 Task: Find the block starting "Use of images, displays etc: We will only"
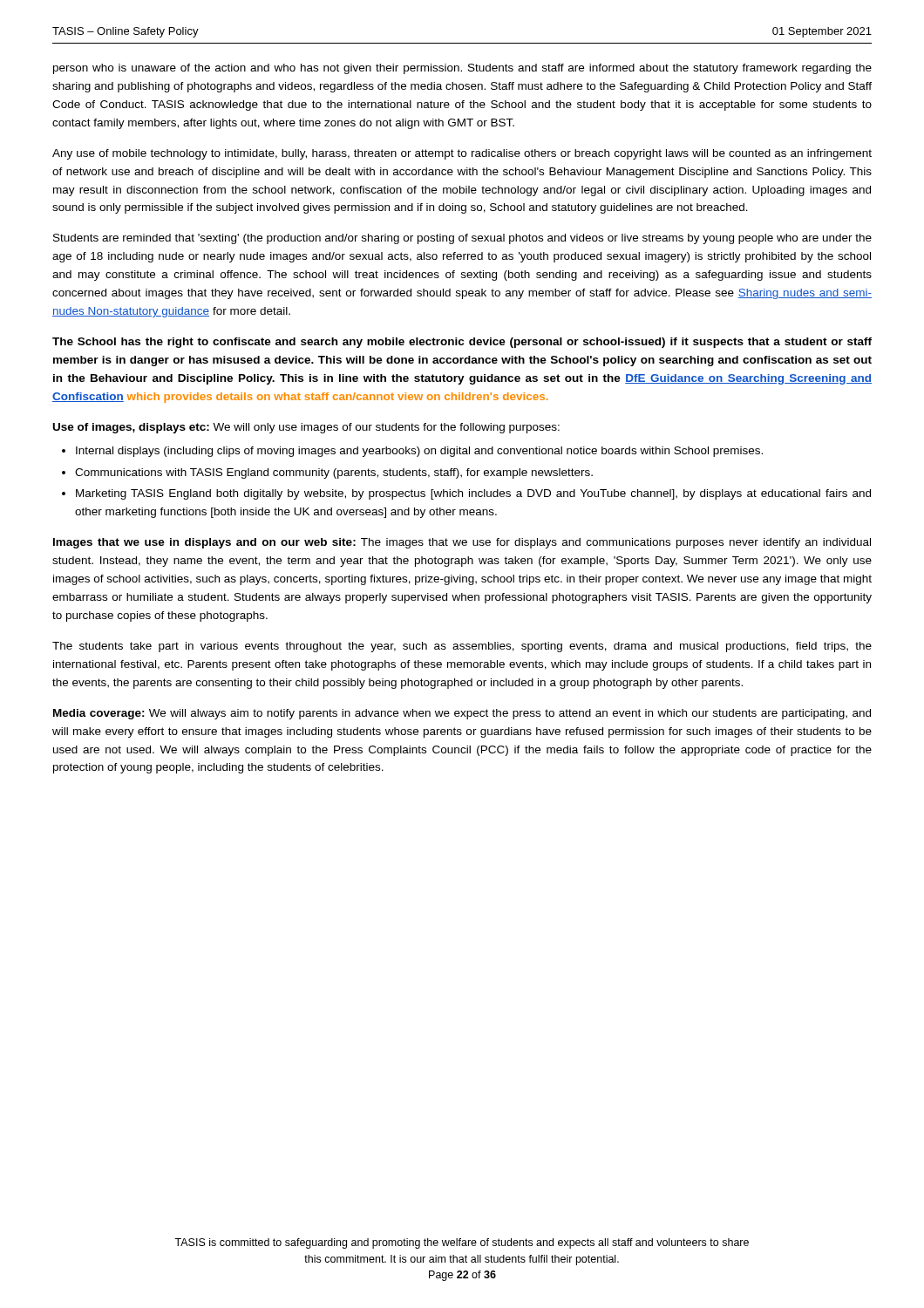click(462, 470)
